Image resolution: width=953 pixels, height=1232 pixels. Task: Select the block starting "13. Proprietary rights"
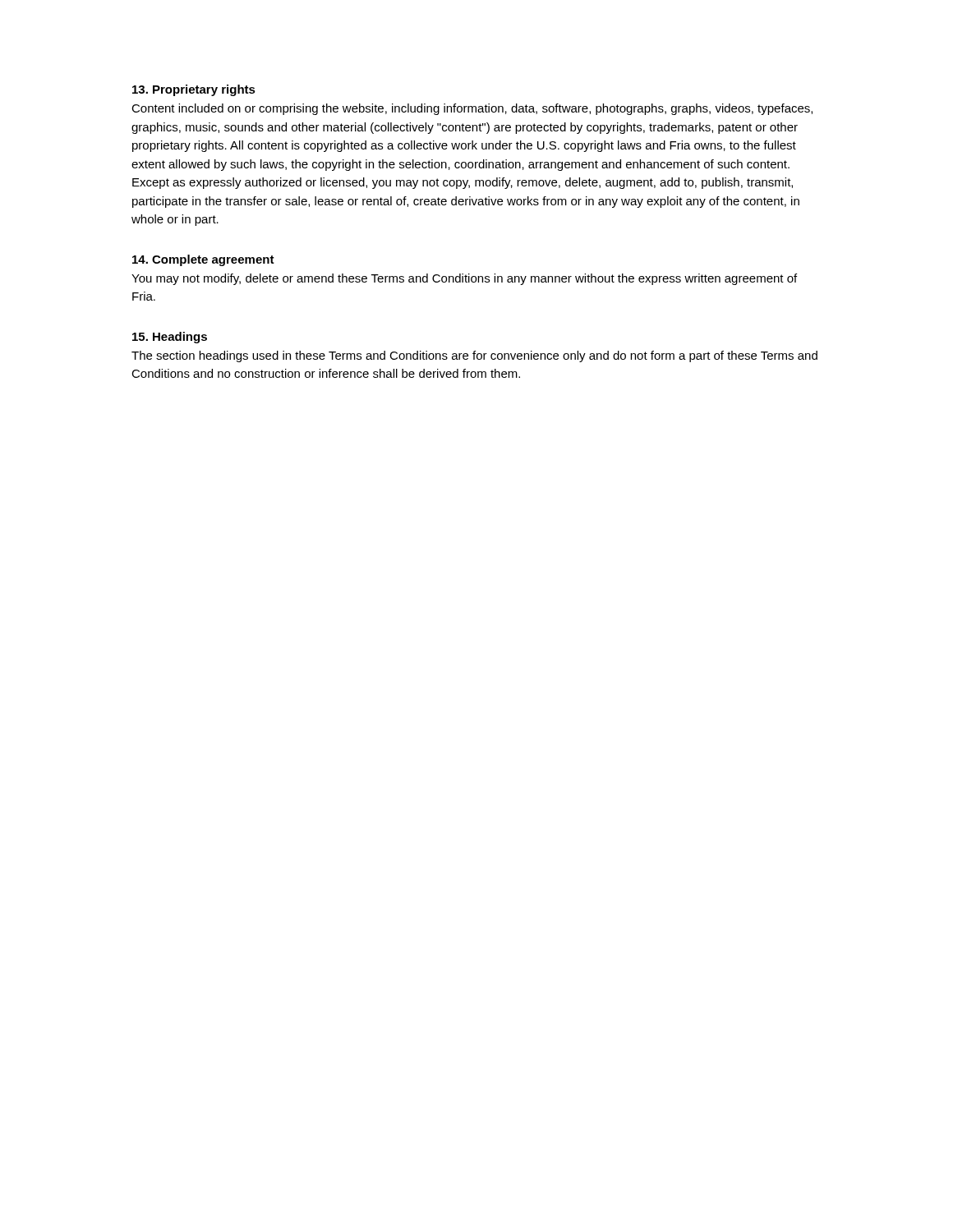coord(193,89)
